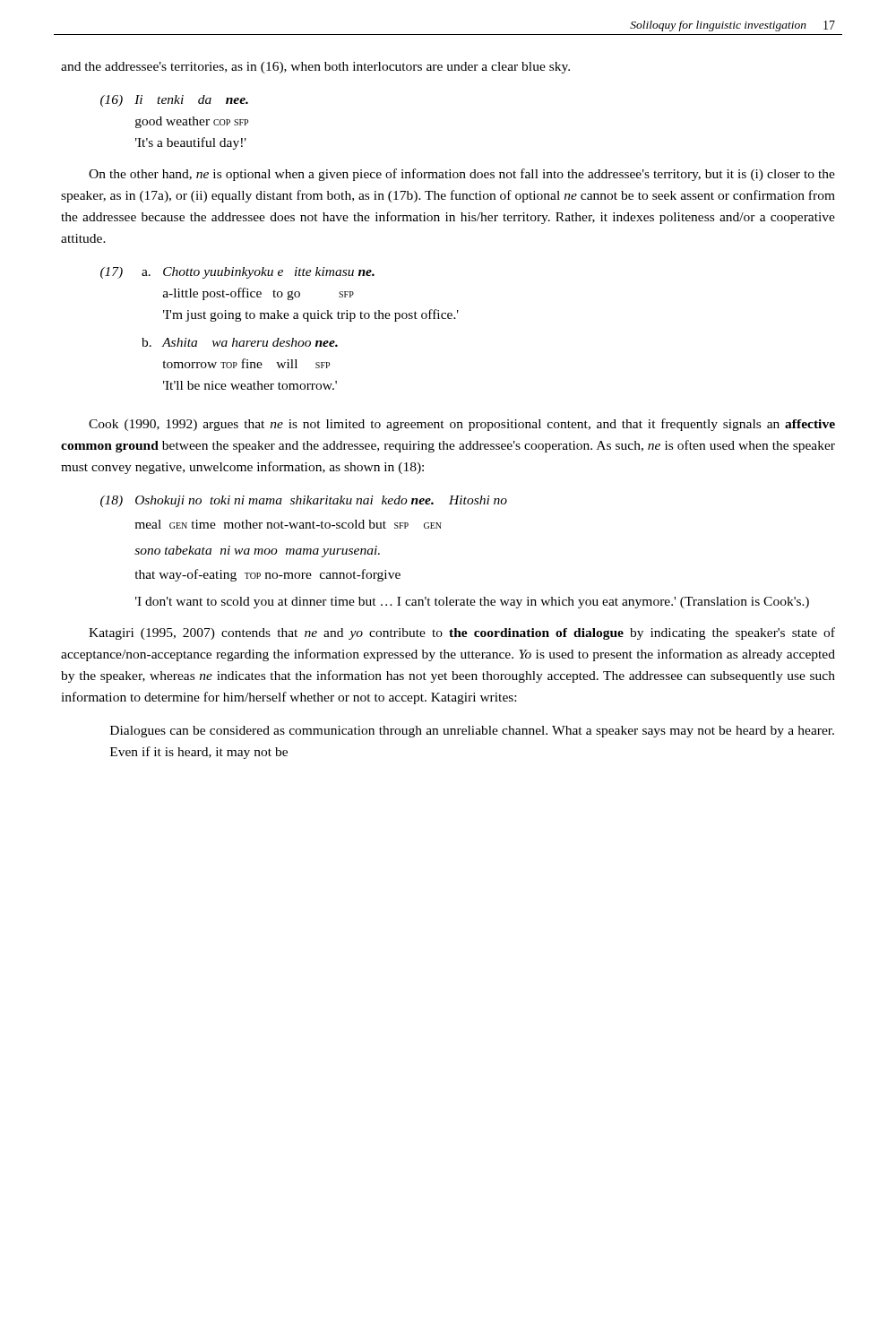Find the text starting "Cook (1990, 1992) argues"
The height and width of the screenshot is (1344, 896).
coord(448,445)
